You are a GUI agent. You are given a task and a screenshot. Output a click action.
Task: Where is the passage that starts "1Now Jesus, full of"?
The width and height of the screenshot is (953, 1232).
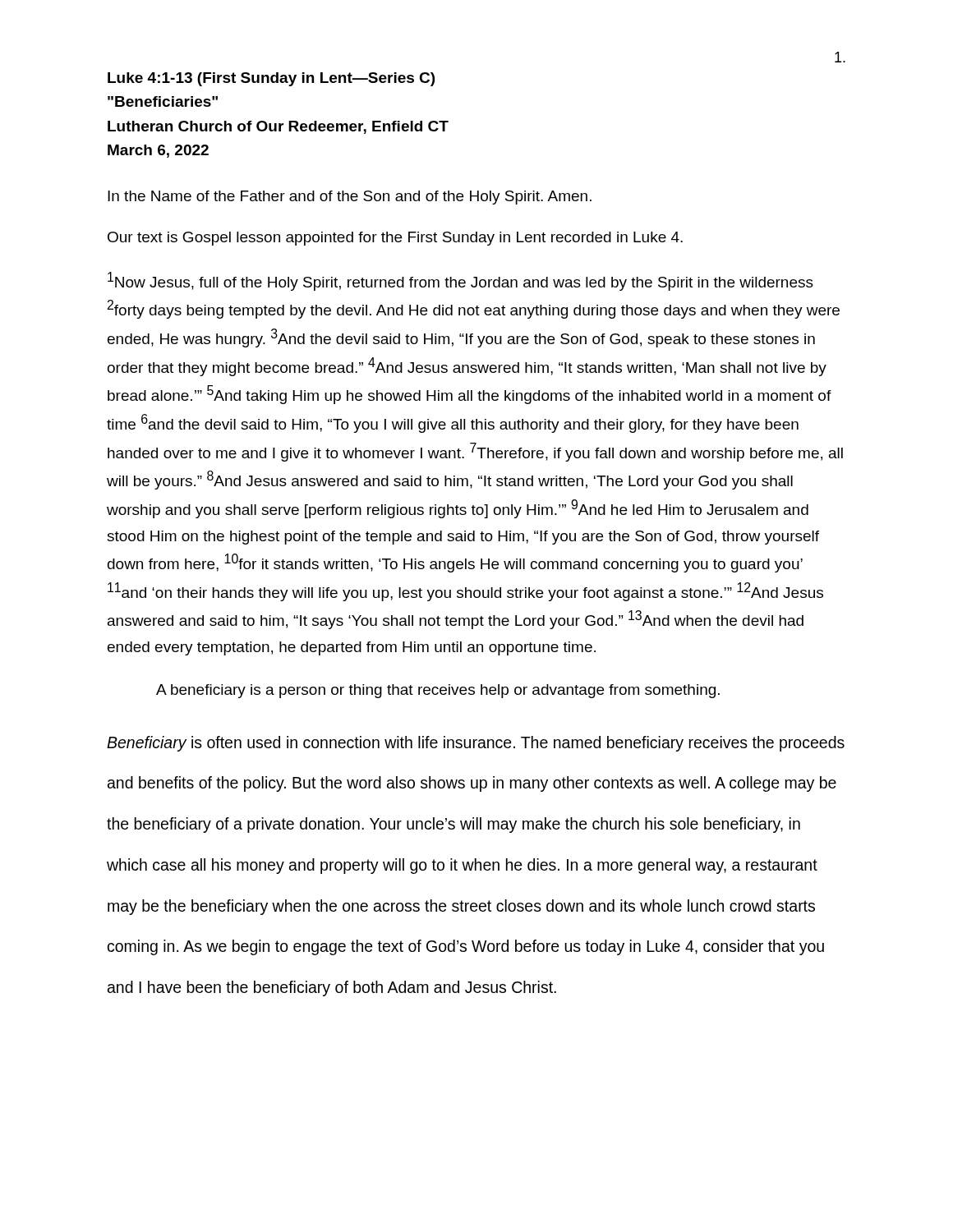[x=475, y=463]
